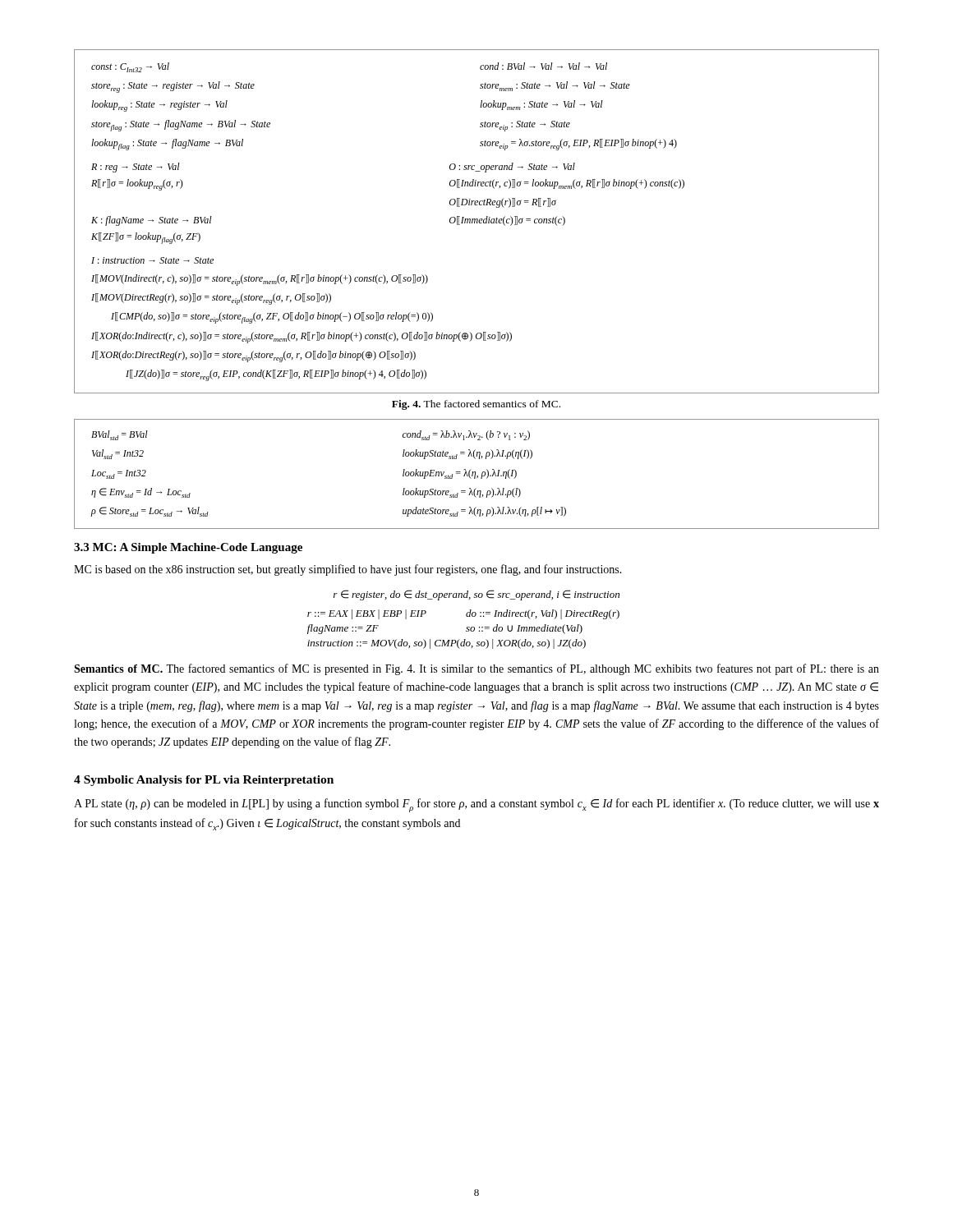The width and height of the screenshot is (953, 1232).
Task: Select the element starting "MC is based on the"
Action: coord(348,570)
